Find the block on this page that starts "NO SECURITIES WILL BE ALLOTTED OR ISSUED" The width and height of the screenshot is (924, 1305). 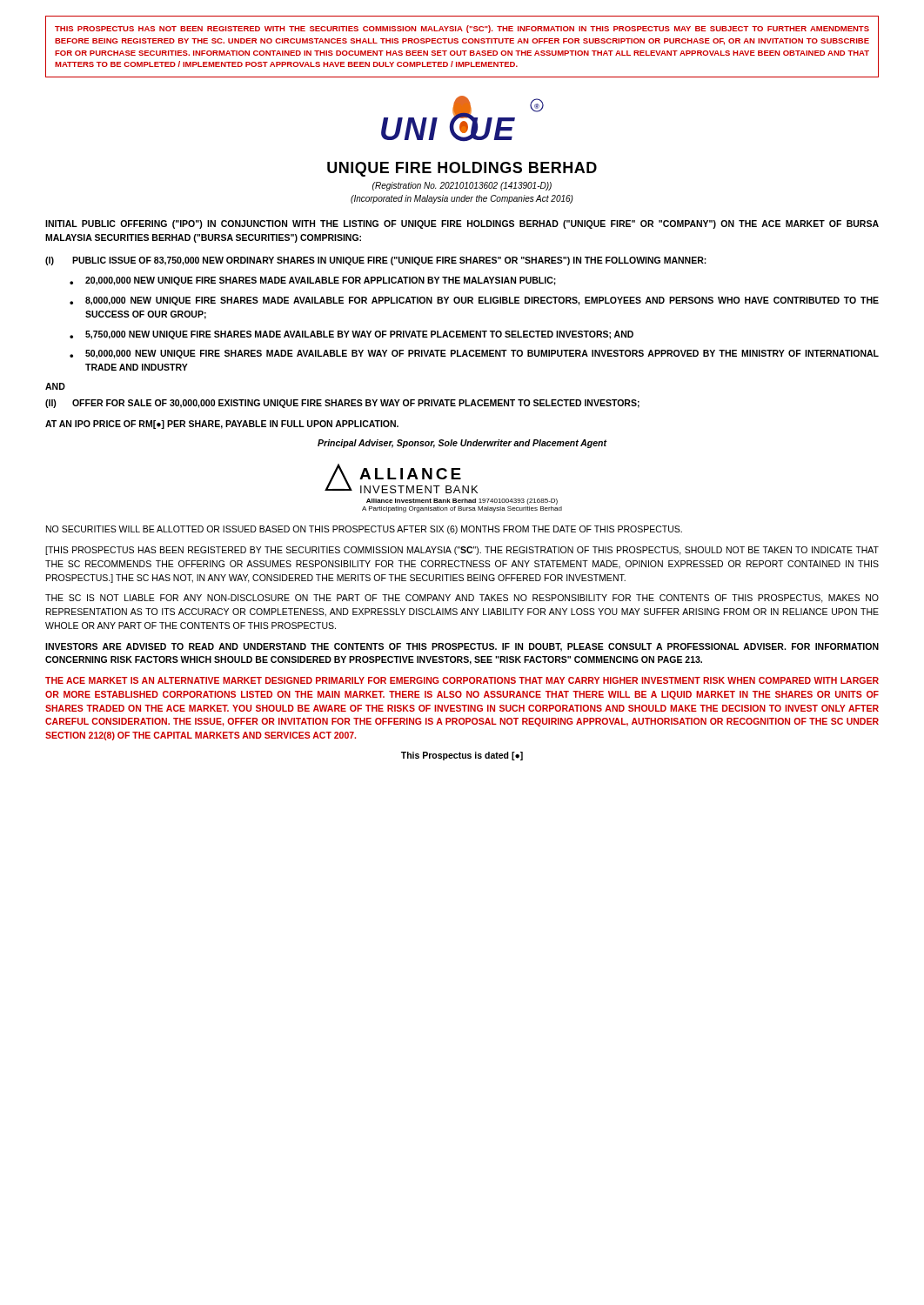364,529
